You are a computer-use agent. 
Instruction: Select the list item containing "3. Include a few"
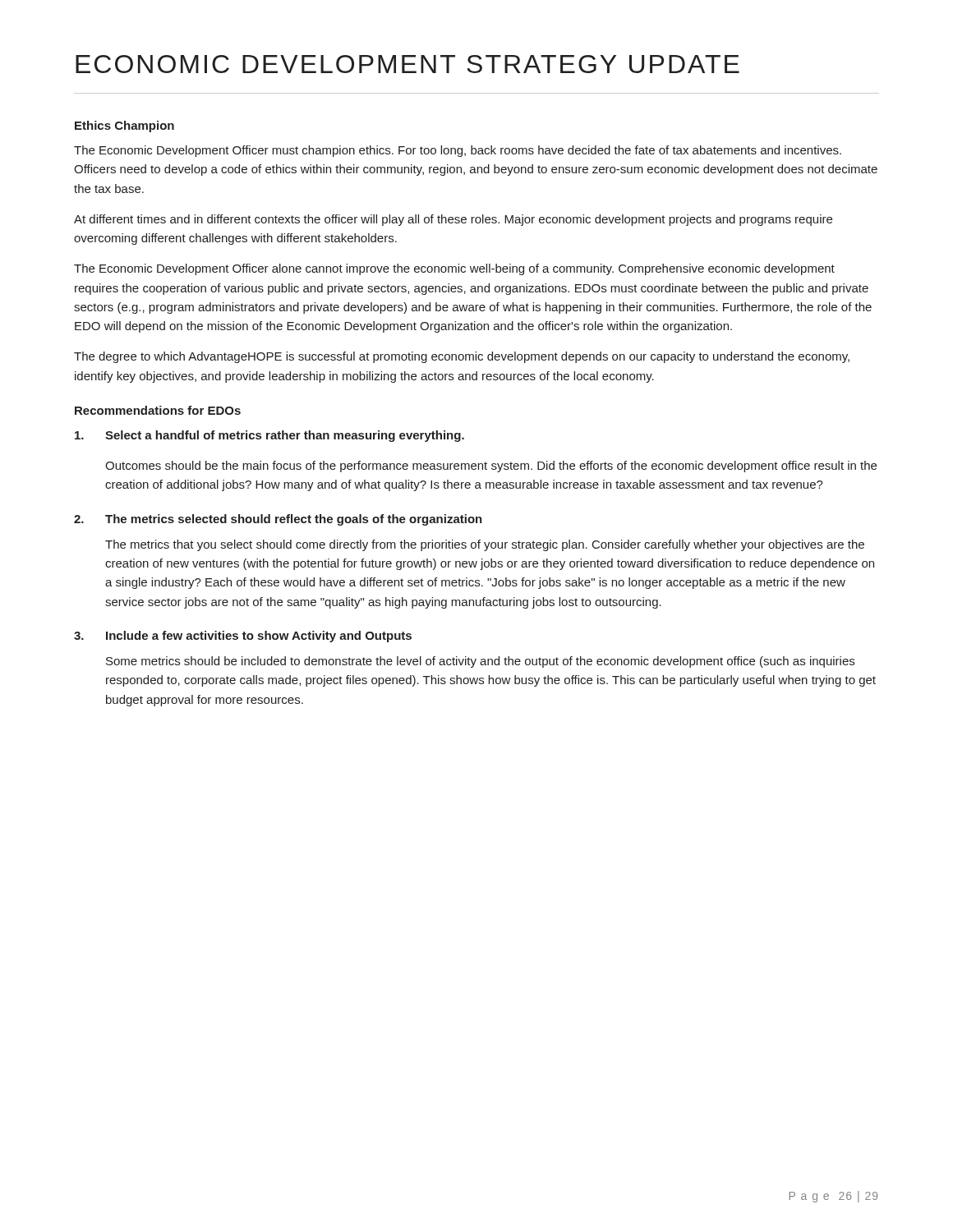pyautogui.click(x=476, y=667)
